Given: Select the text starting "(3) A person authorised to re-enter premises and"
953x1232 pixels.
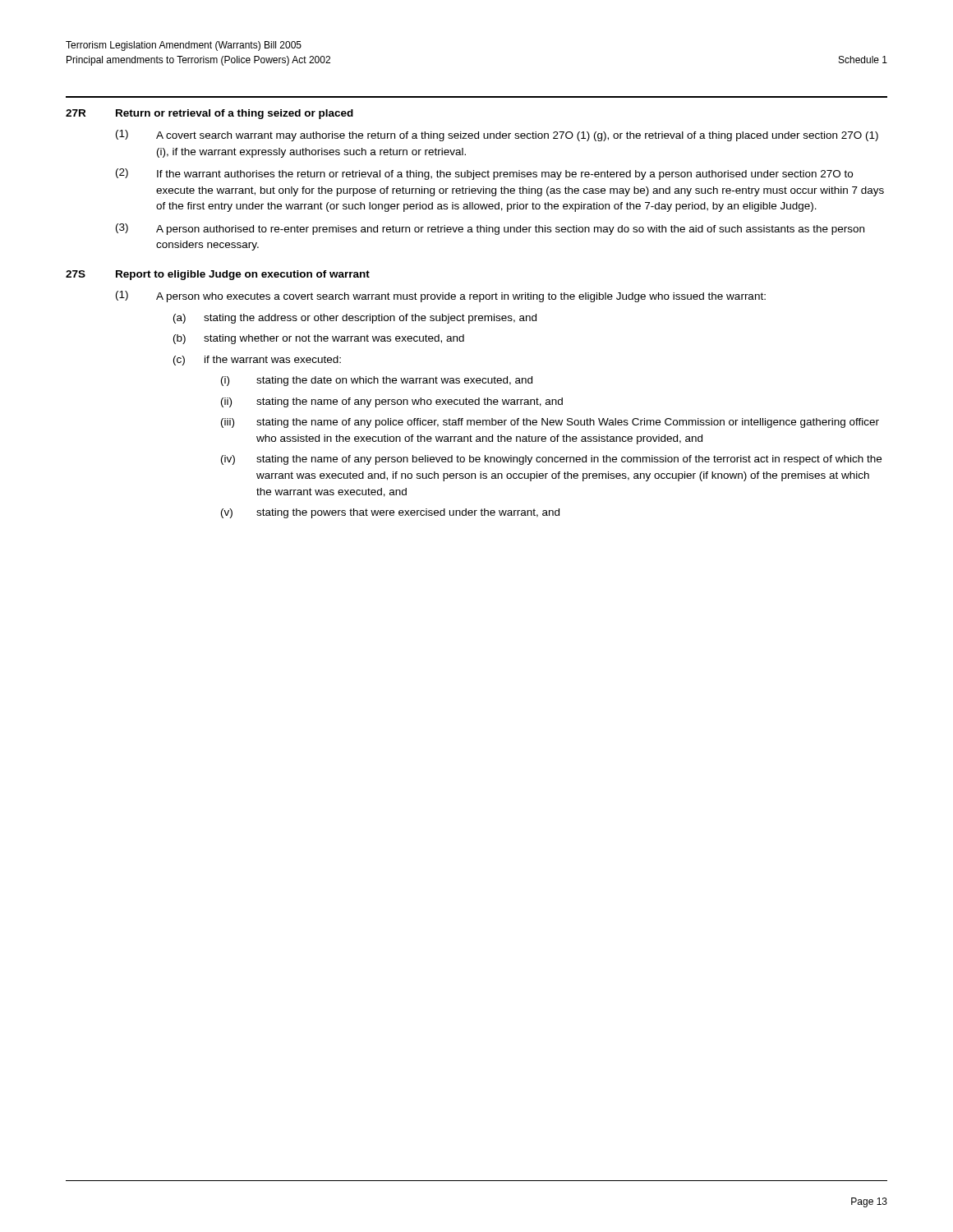Looking at the screenshot, I should 501,237.
